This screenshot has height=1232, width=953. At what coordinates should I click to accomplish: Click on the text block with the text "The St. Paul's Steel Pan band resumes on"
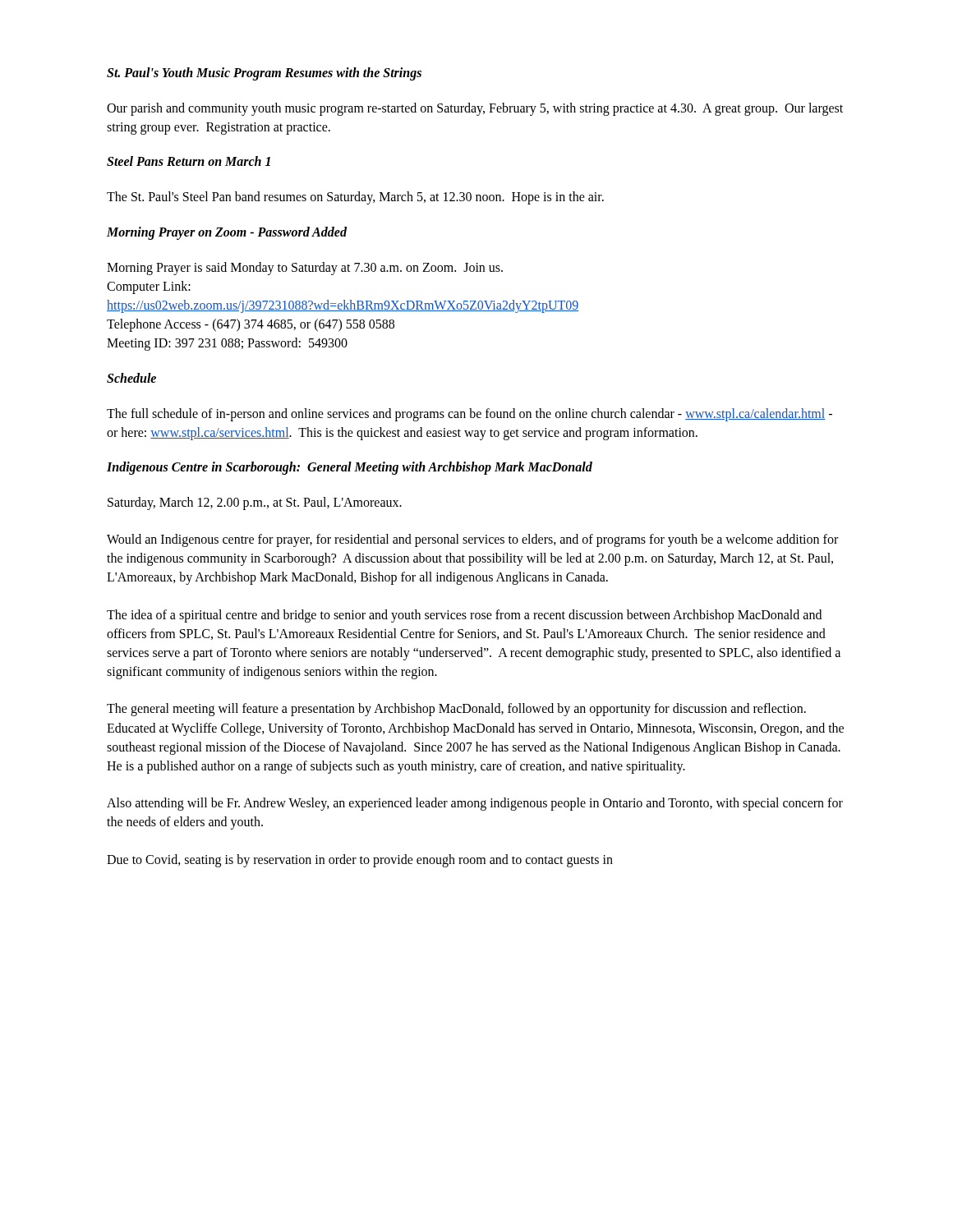tap(476, 197)
